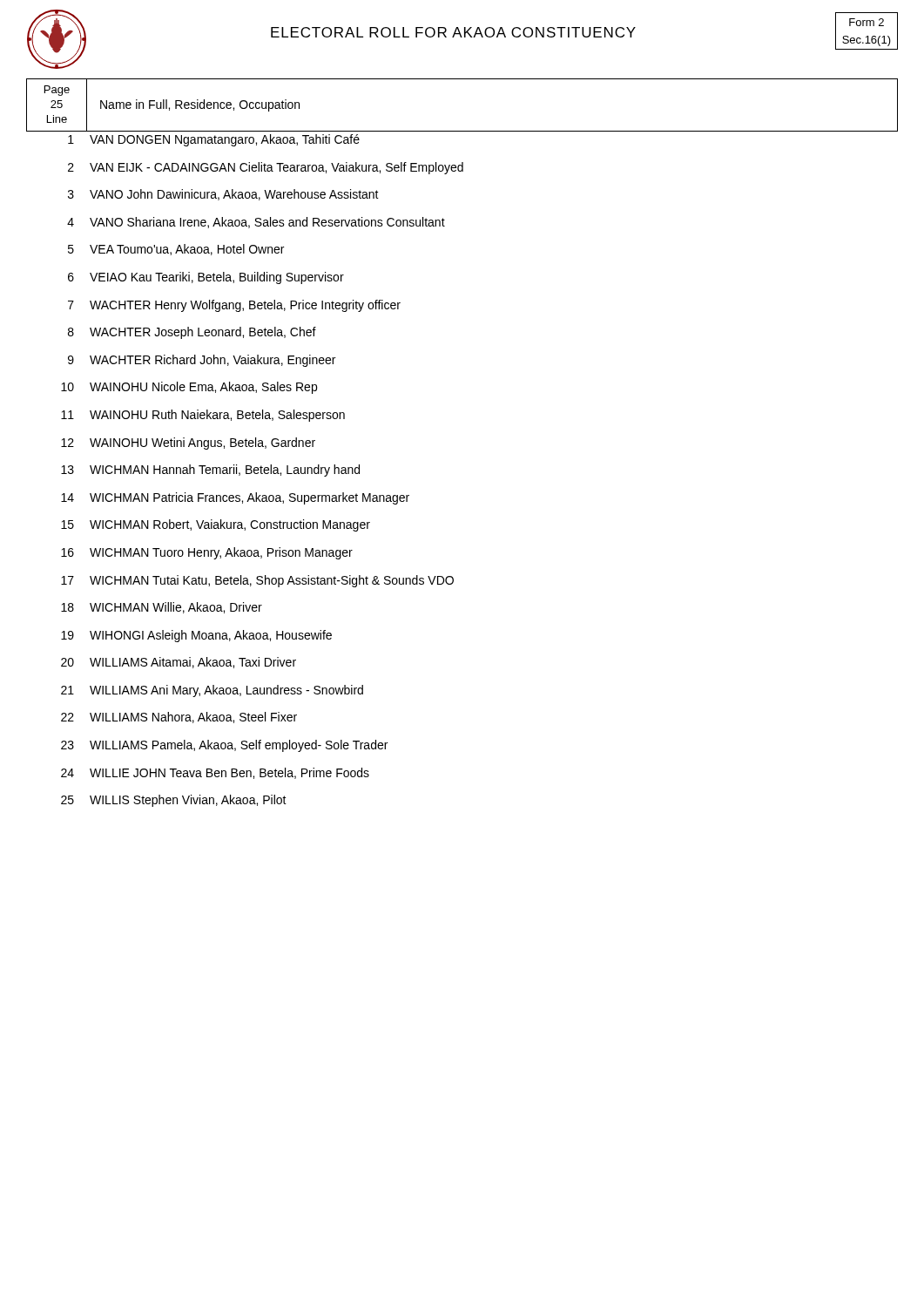The width and height of the screenshot is (924, 1307).
Task: Locate the list item containing "1 VAN DONGEN Ngamatangaro, Akaoa,"
Action: (x=193, y=140)
